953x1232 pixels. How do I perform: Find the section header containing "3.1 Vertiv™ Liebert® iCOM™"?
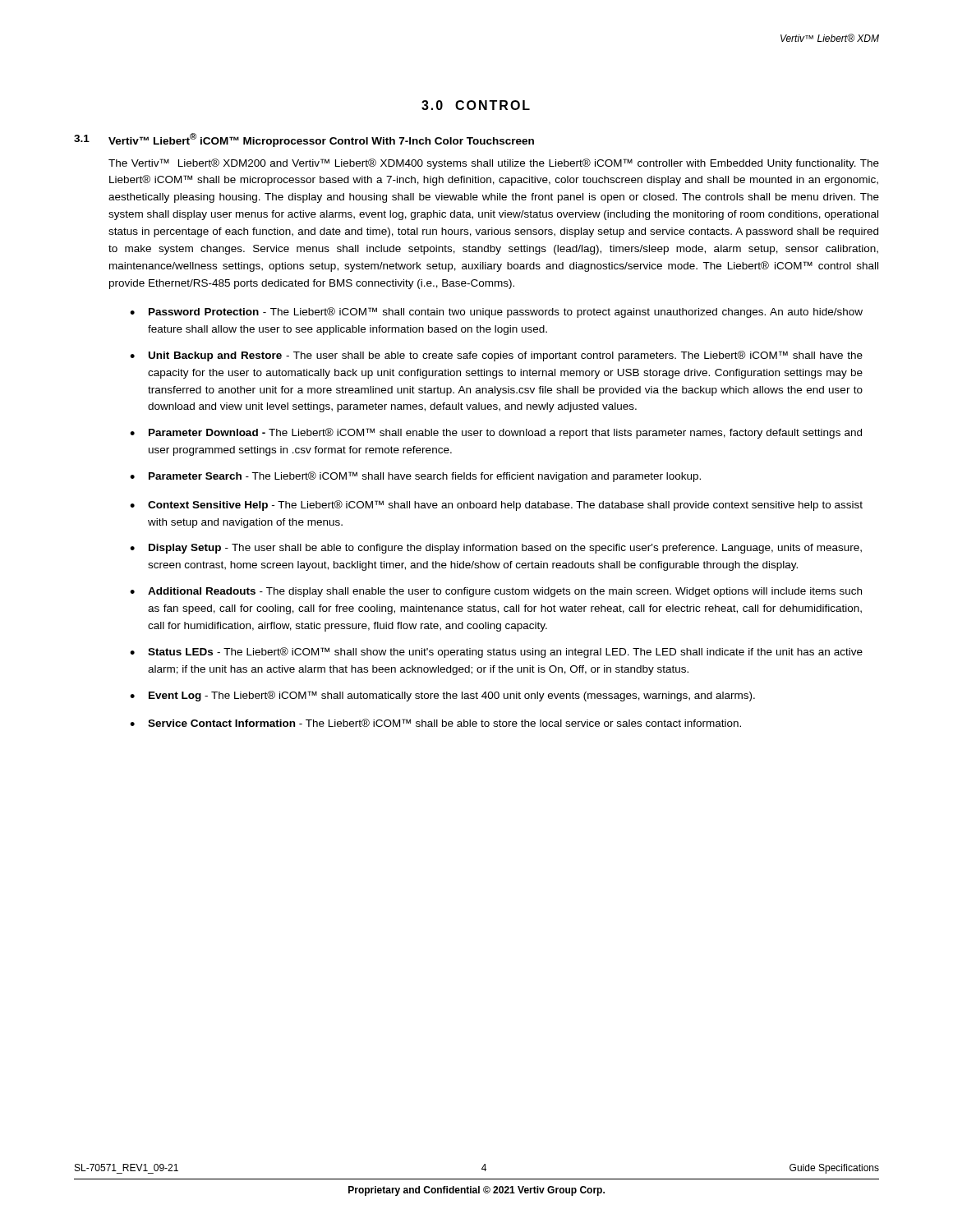click(304, 139)
